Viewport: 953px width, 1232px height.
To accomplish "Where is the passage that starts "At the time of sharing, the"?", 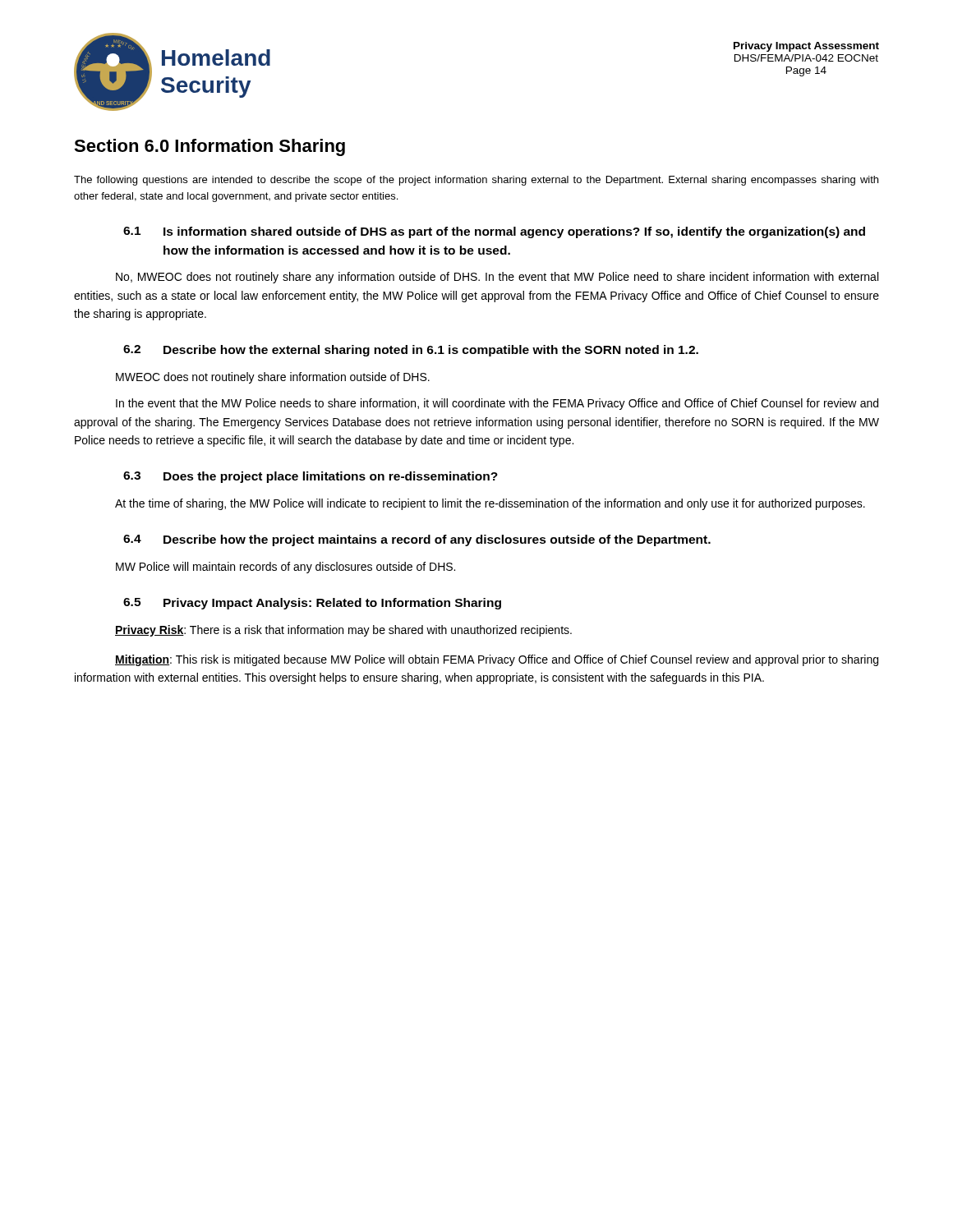I will tap(490, 503).
